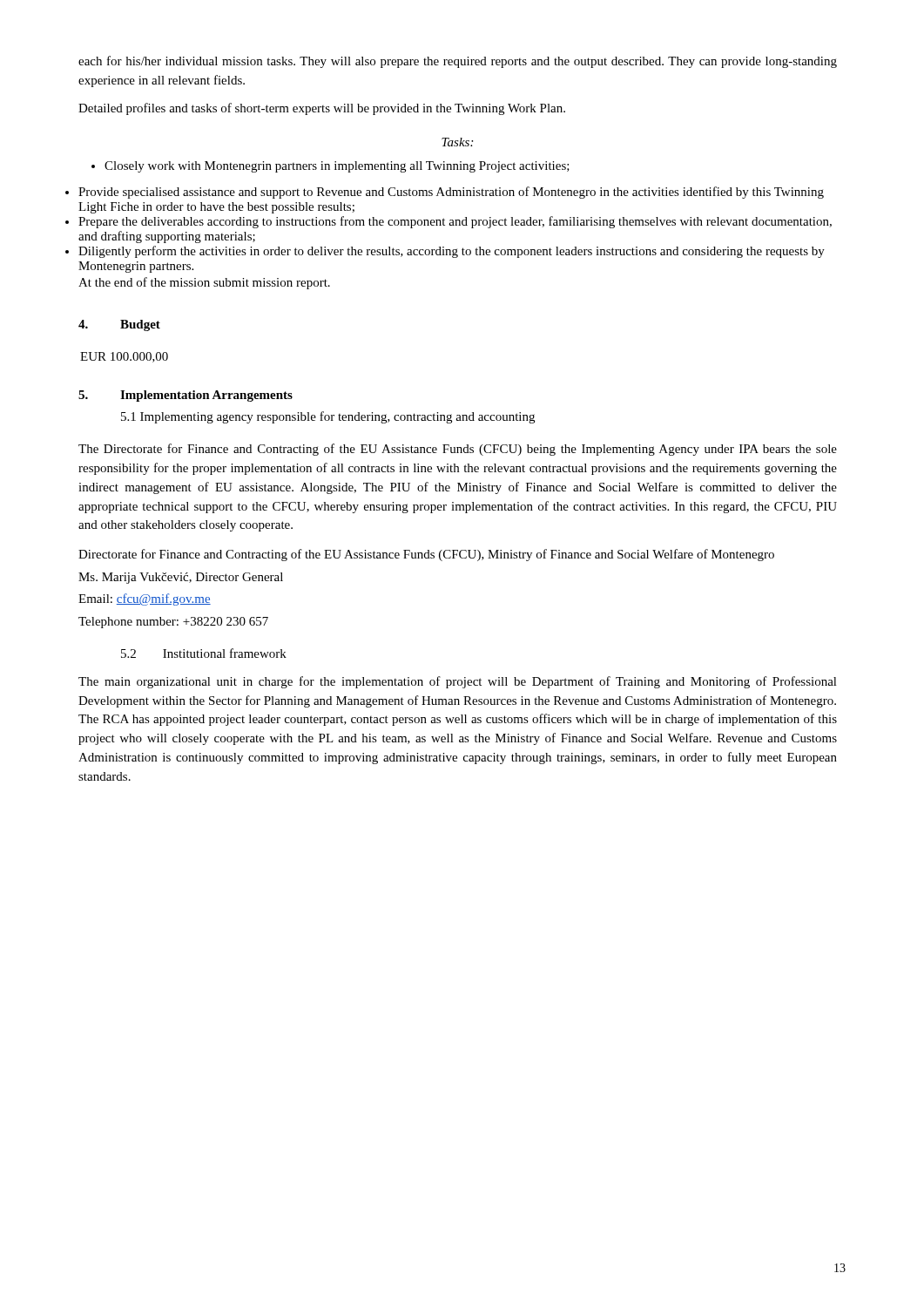Point to the region starting "Closely work with"
The height and width of the screenshot is (1307, 924).
point(458,167)
